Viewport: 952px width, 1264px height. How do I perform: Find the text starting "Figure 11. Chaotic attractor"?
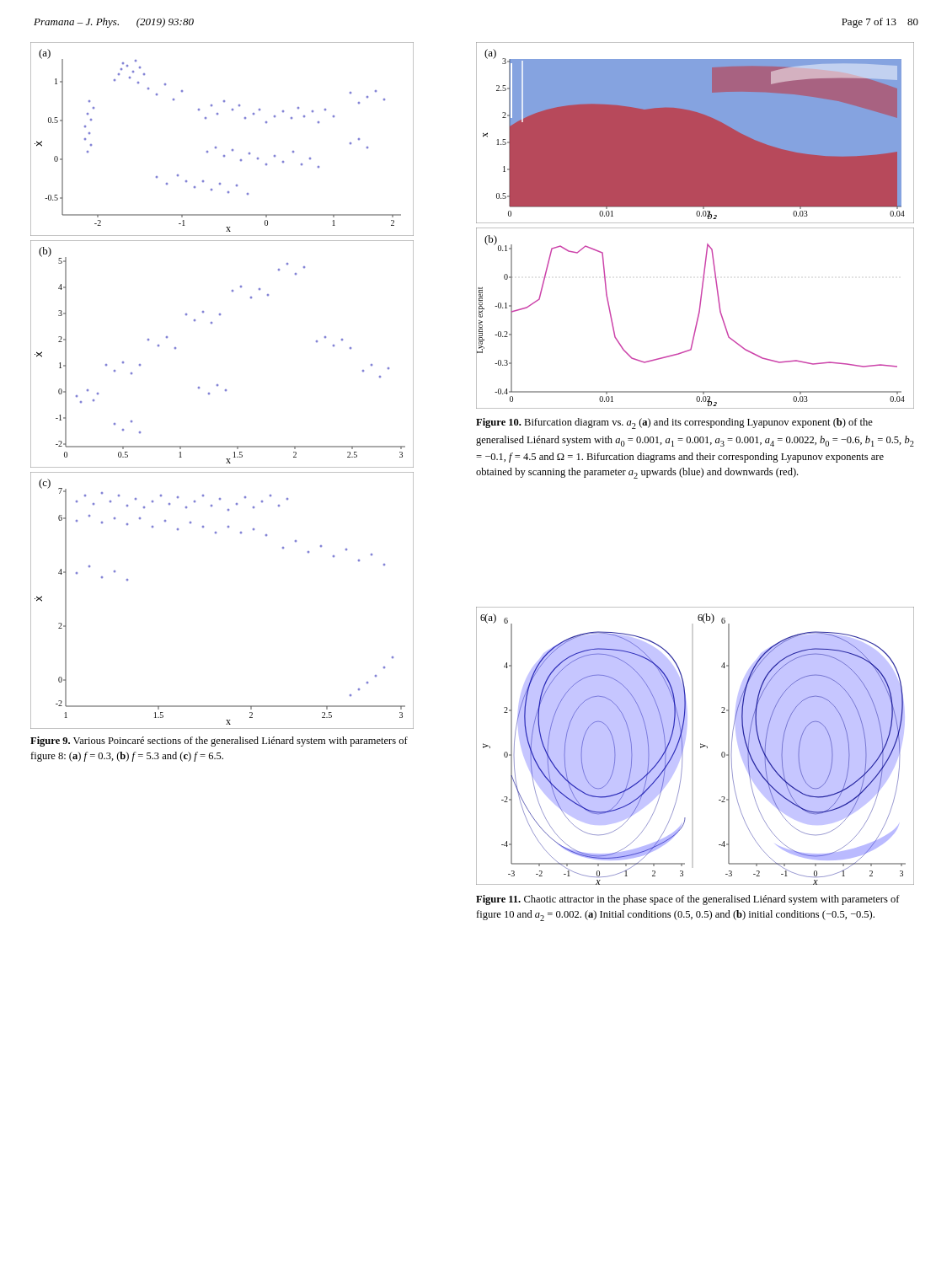click(x=688, y=908)
